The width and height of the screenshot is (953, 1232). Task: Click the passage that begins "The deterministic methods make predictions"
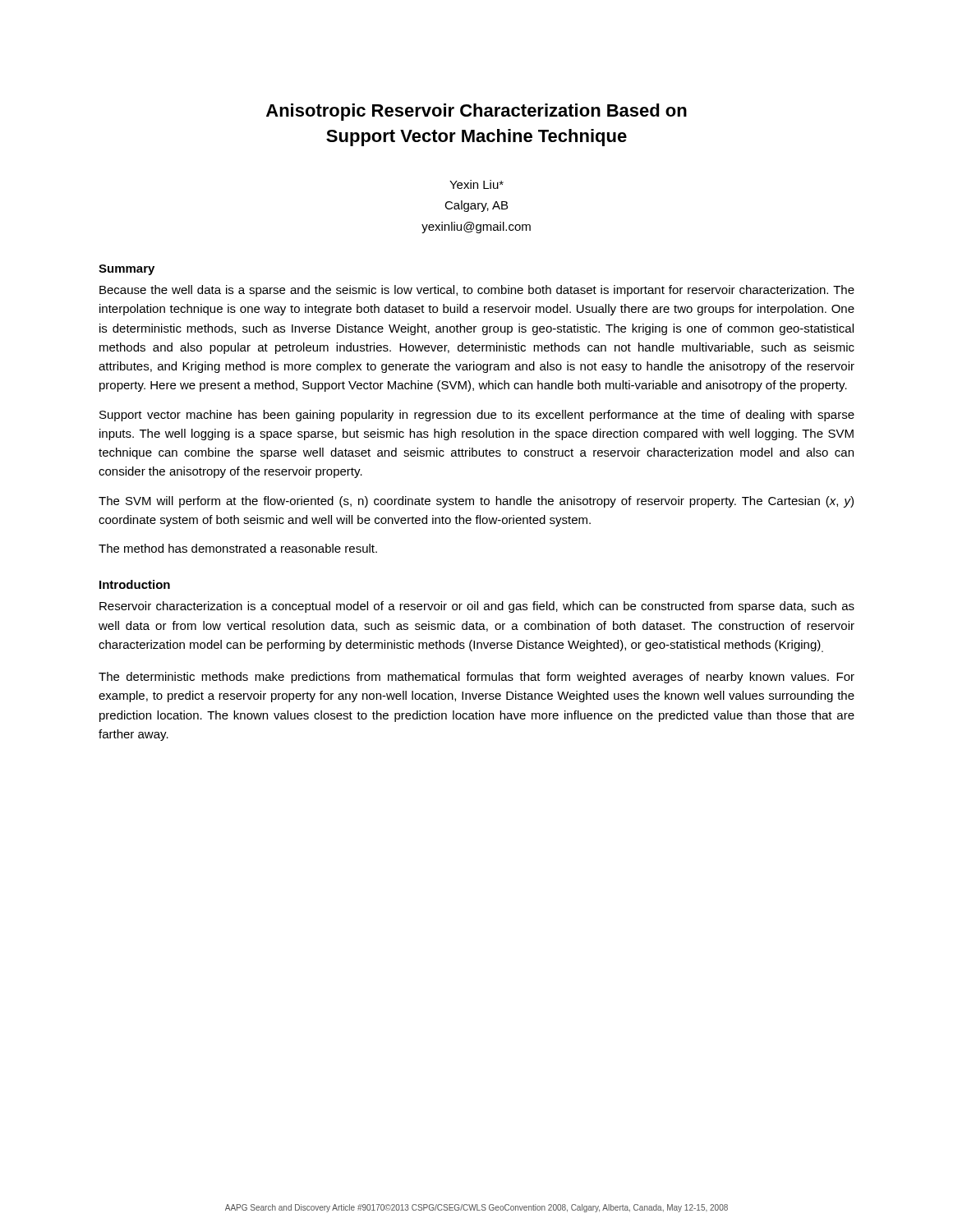tap(476, 705)
